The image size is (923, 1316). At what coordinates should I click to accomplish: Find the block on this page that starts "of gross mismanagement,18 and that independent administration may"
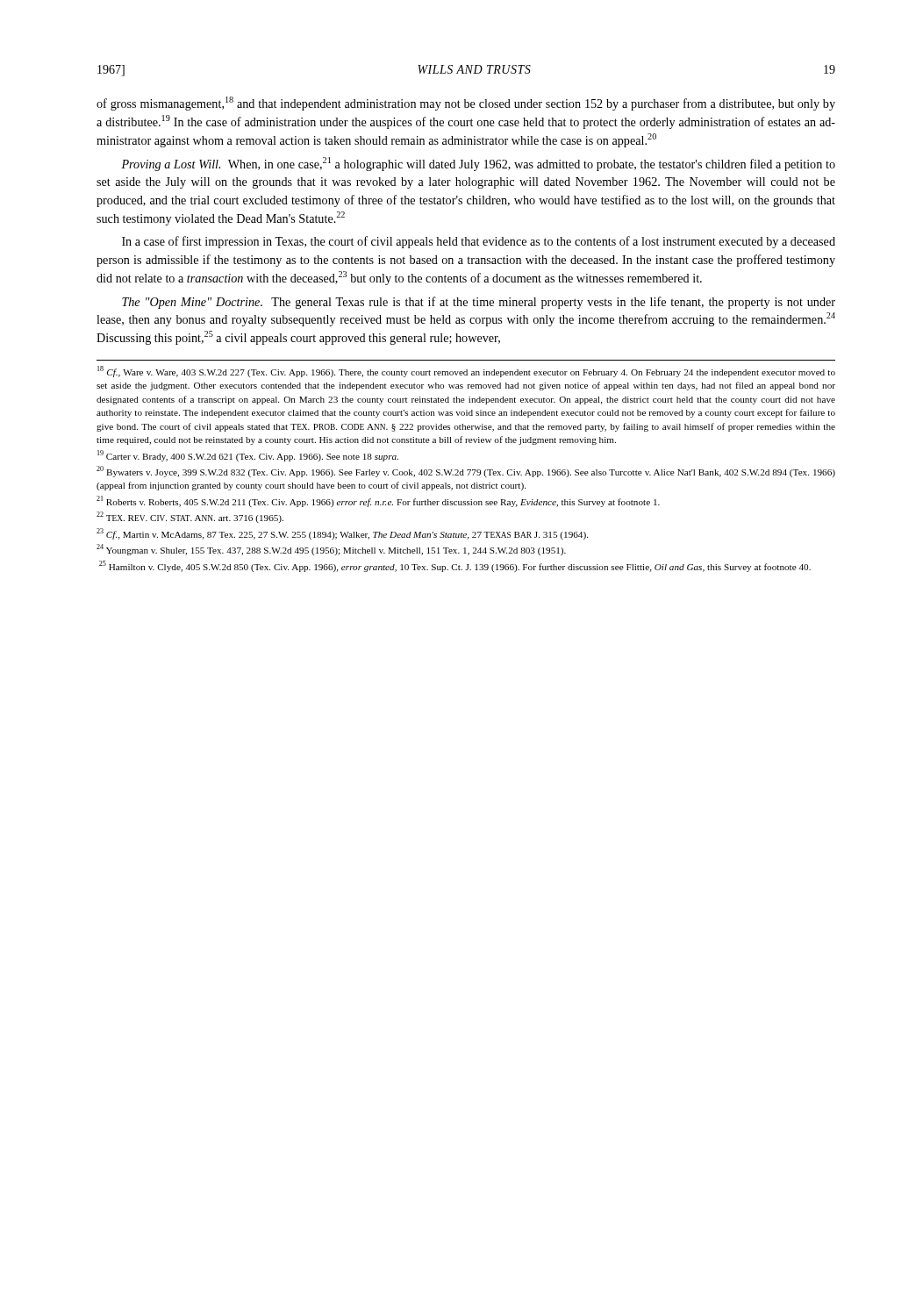466,122
